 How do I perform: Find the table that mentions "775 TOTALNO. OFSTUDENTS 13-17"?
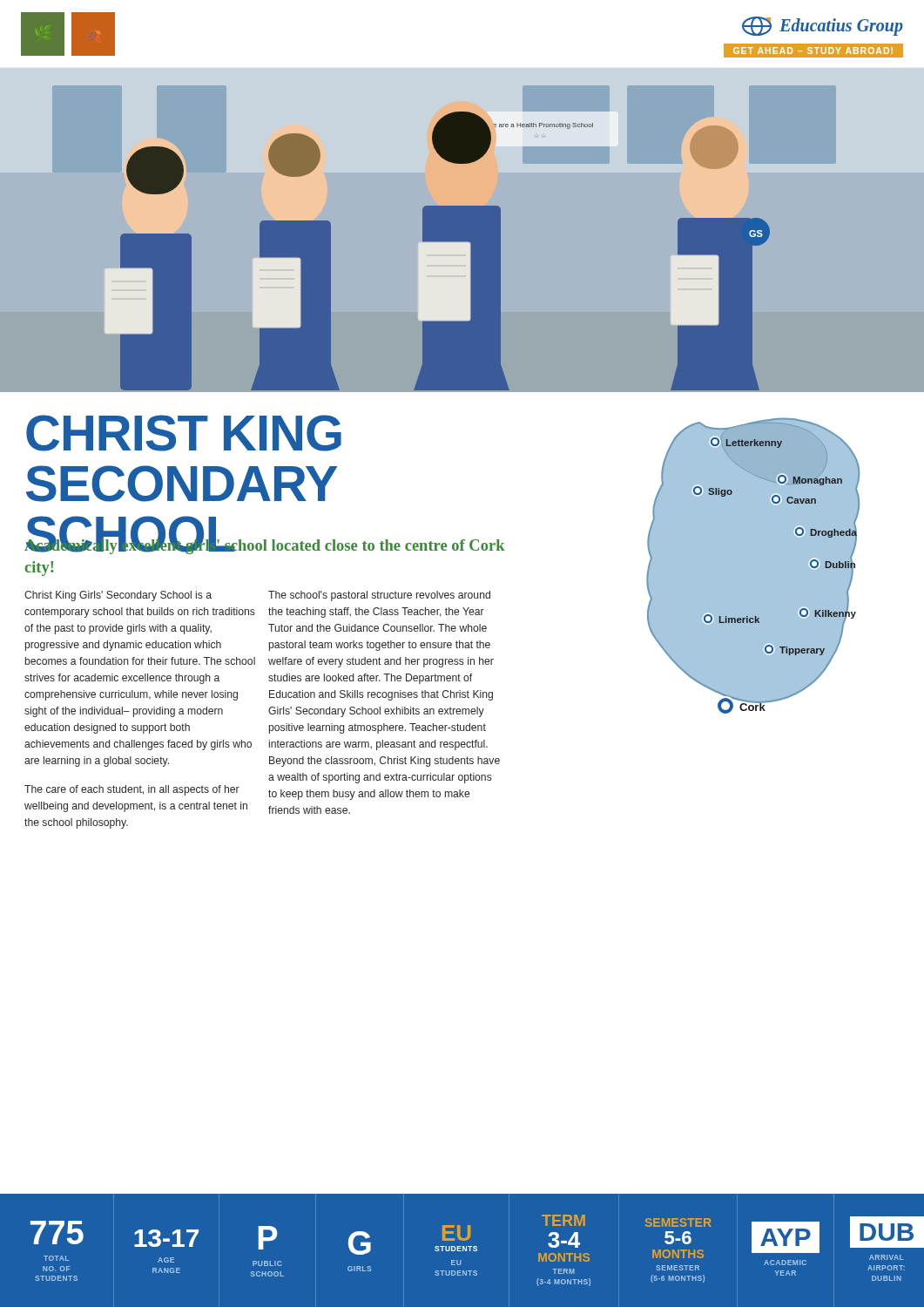462,1250
